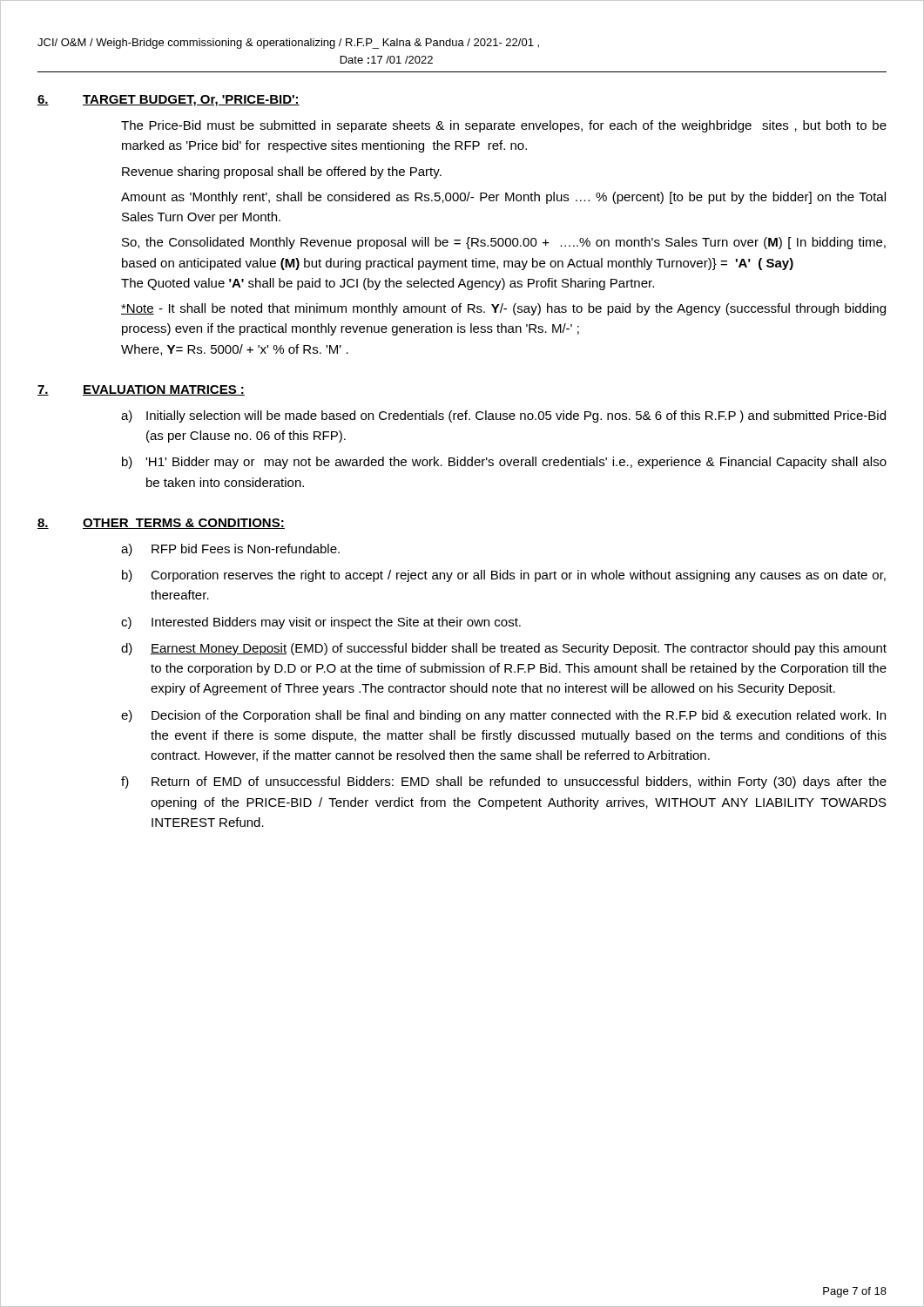Image resolution: width=924 pixels, height=1307 pixels.
Task: Select the text block that says "Amount as 'Monthly"
Action: 504,206
